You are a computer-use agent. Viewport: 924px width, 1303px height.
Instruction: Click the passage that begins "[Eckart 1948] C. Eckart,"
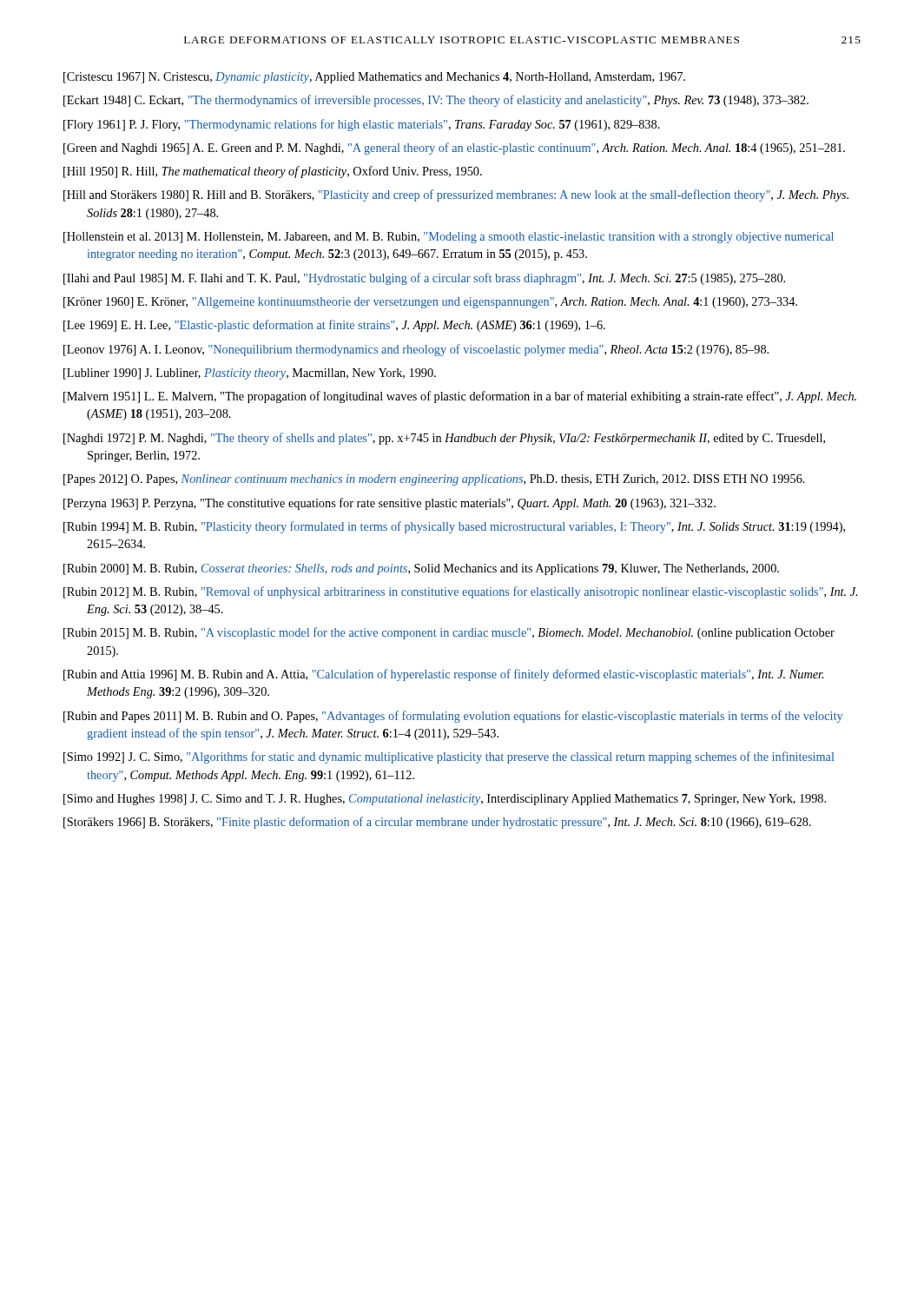click(436, 100)
